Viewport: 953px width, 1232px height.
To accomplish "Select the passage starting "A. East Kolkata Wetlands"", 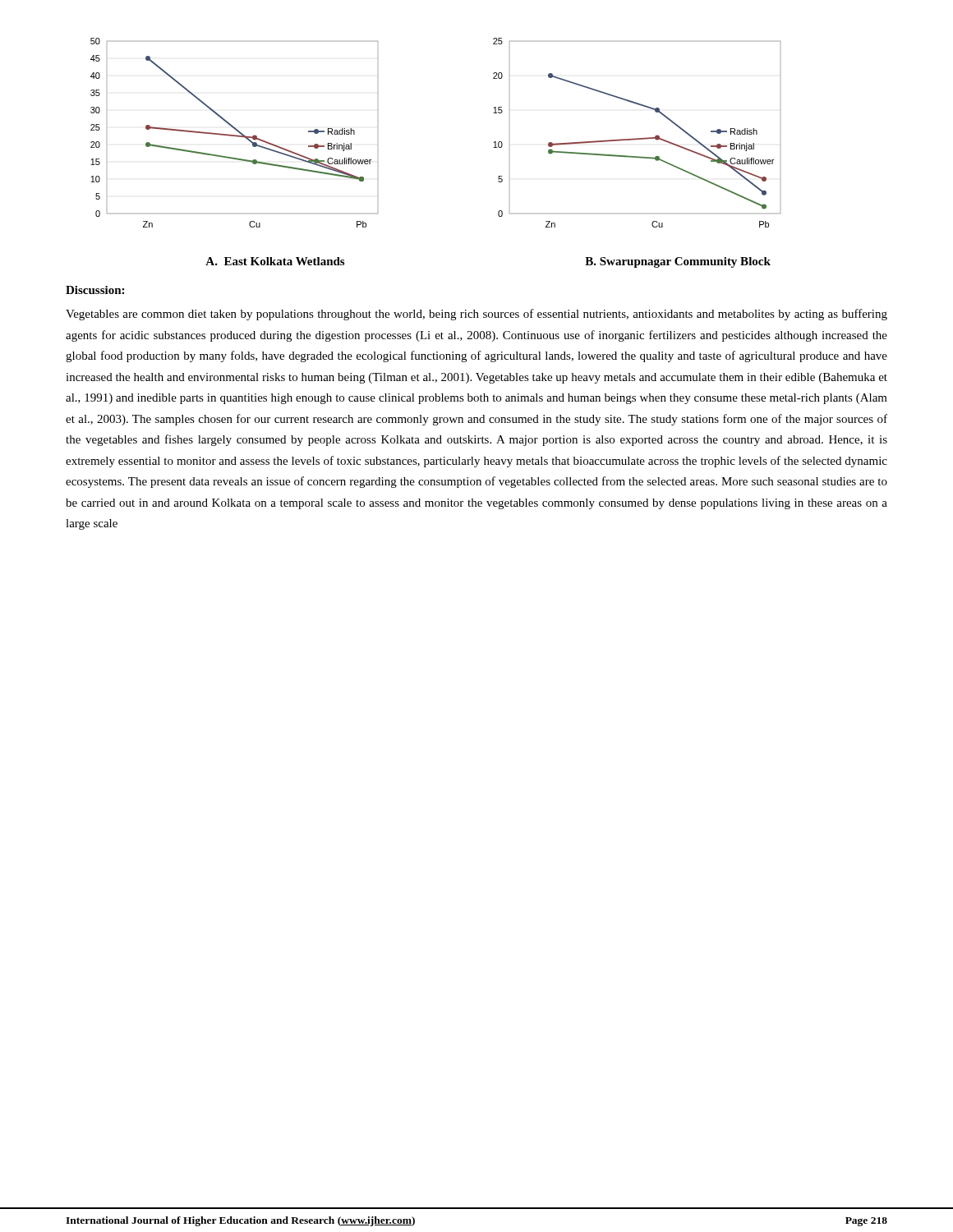I will 275,261.
